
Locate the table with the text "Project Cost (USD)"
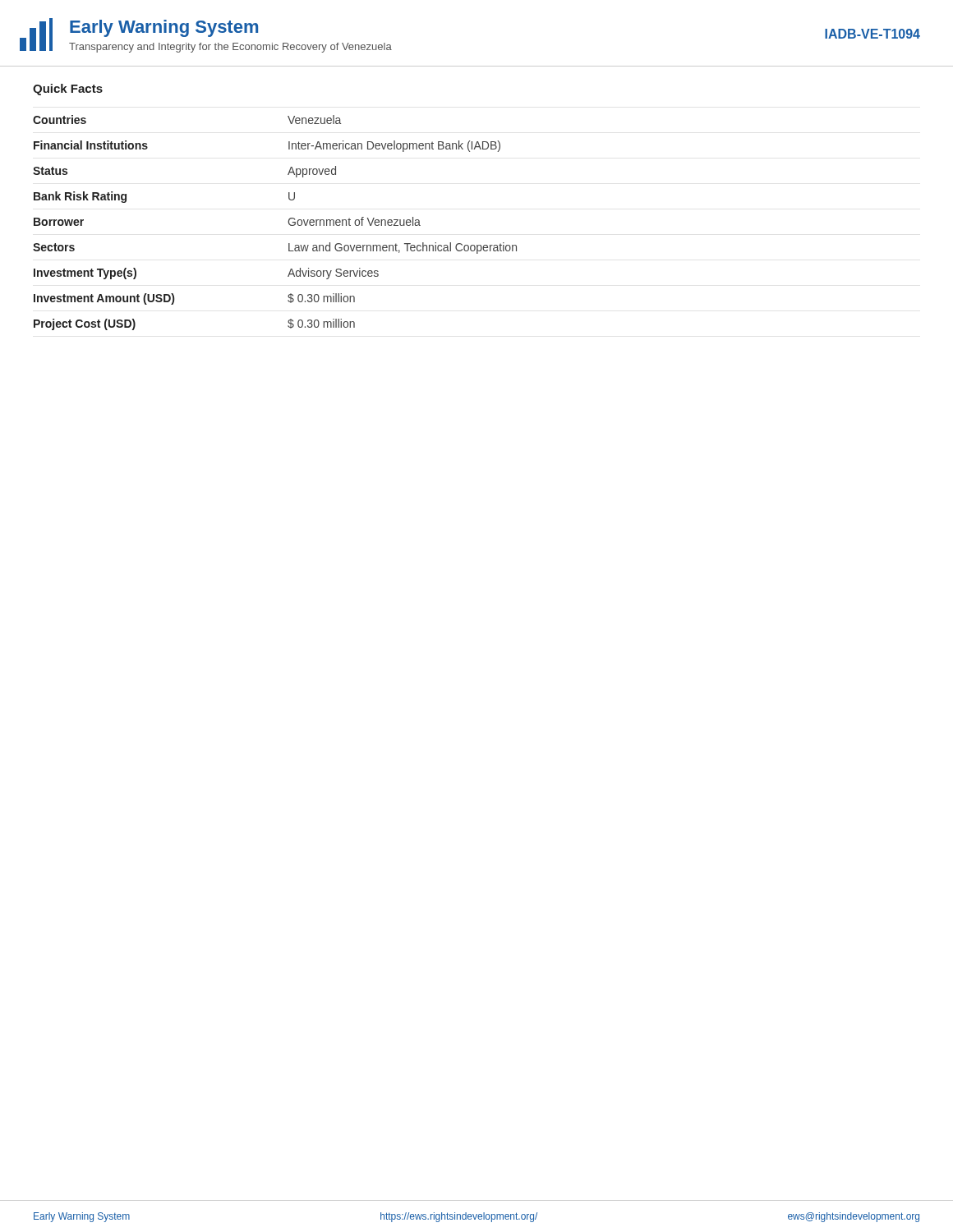click(476, 228)
